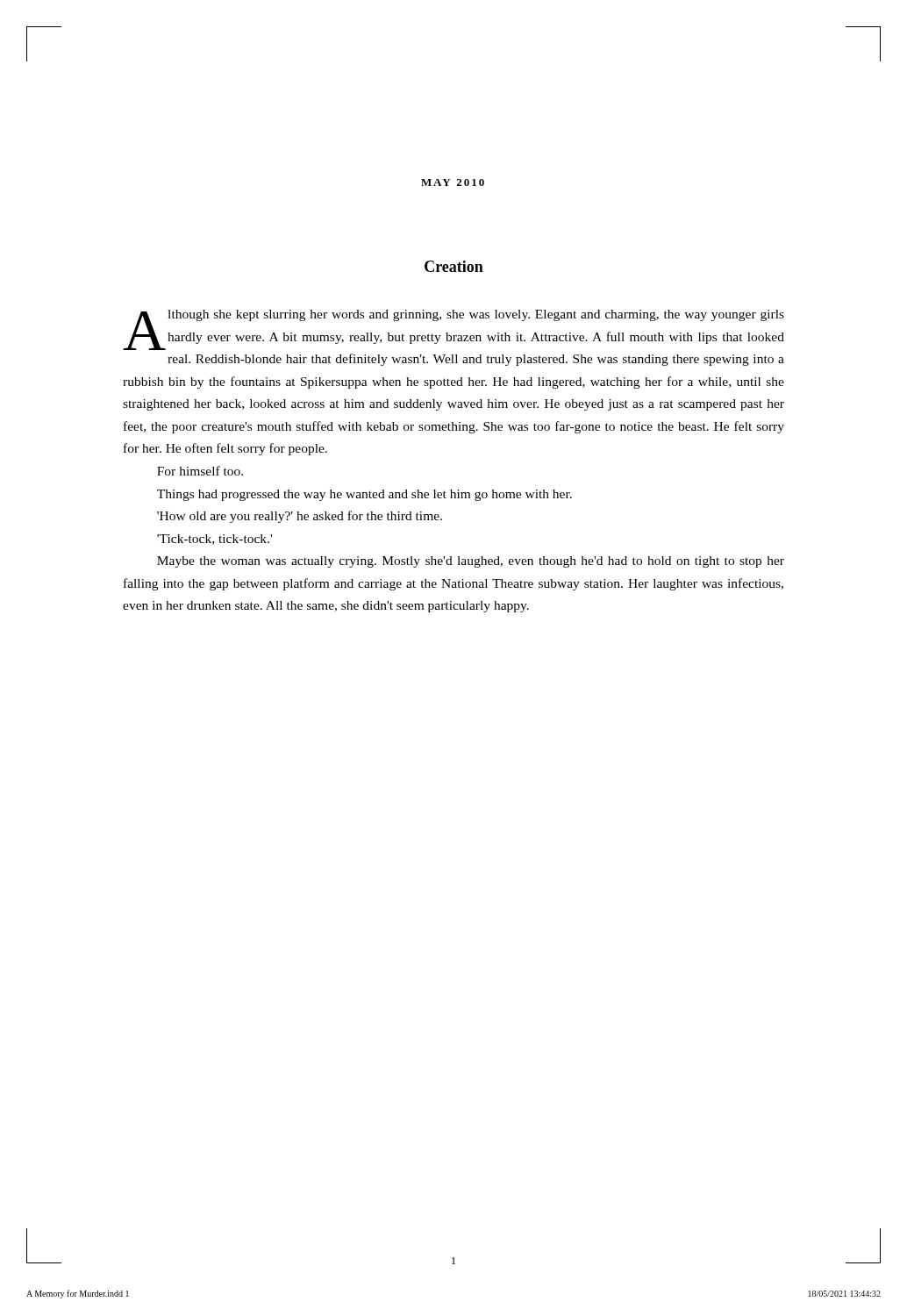Viewport: 907px width, 1316px height.
Task: Find the element starting "Although she kept slurring"
Action: 454,379
